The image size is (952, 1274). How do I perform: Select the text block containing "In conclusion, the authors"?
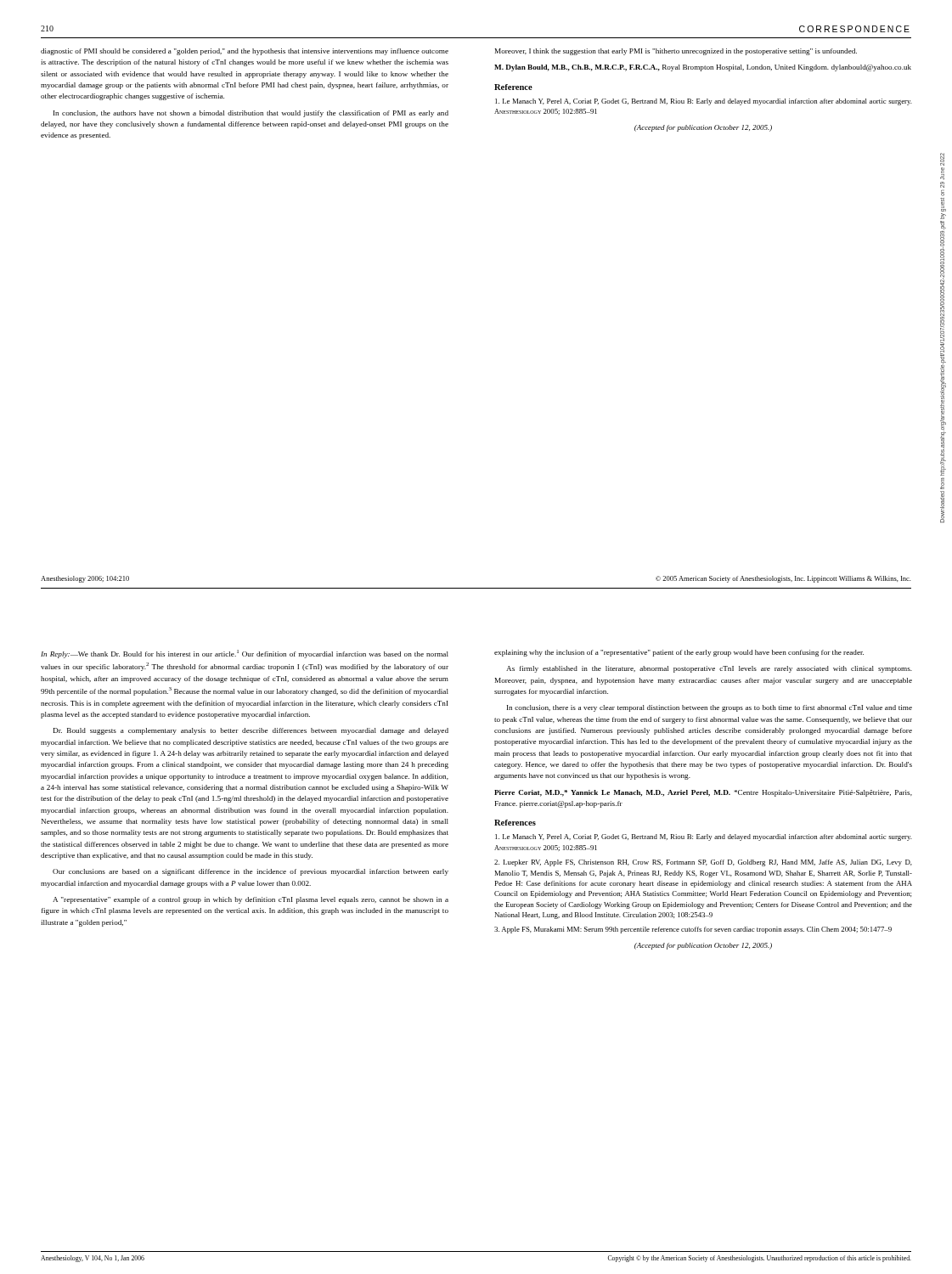(x=245, y=124)
